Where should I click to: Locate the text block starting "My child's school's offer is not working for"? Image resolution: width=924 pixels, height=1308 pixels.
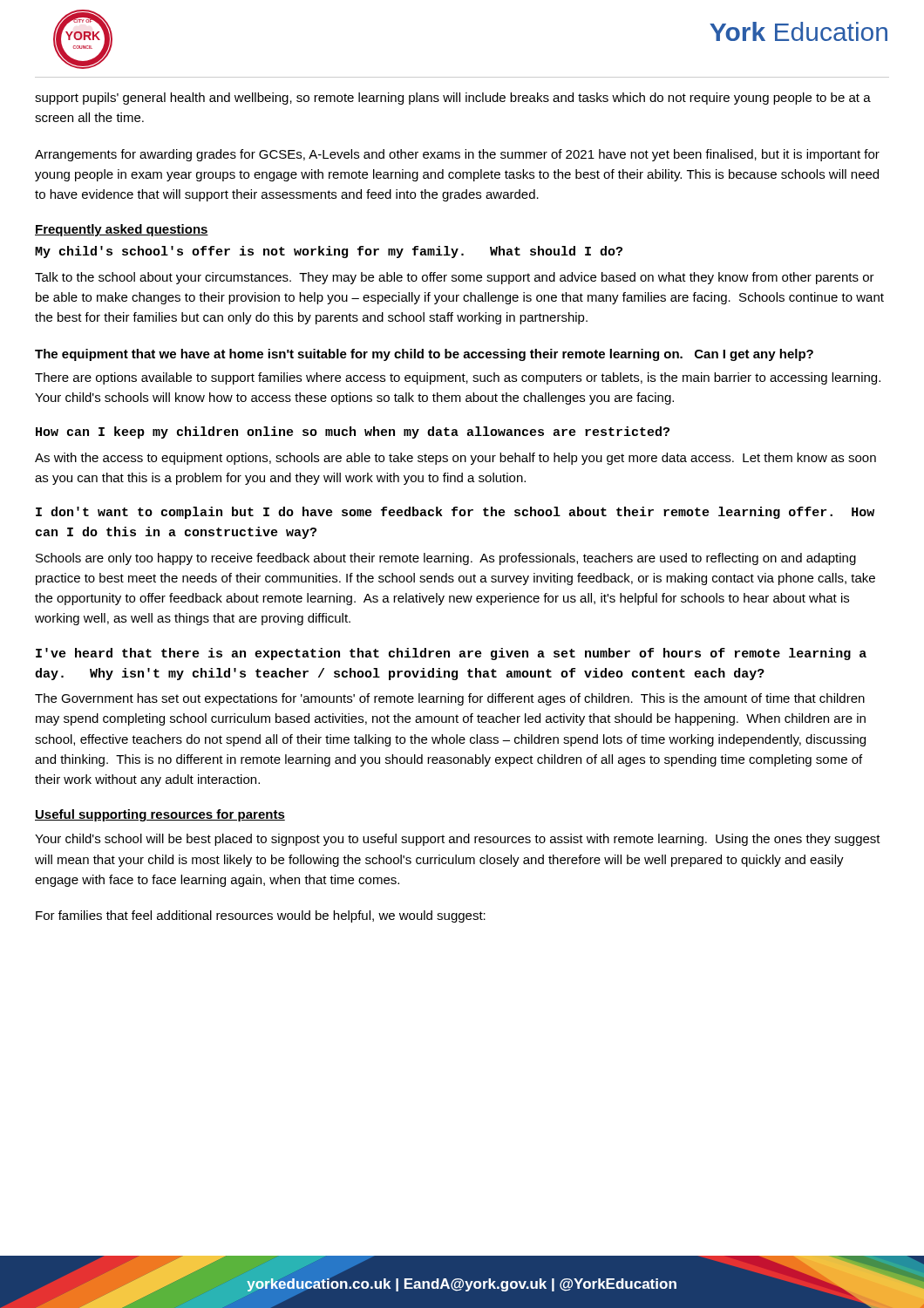tap(329, 253)
